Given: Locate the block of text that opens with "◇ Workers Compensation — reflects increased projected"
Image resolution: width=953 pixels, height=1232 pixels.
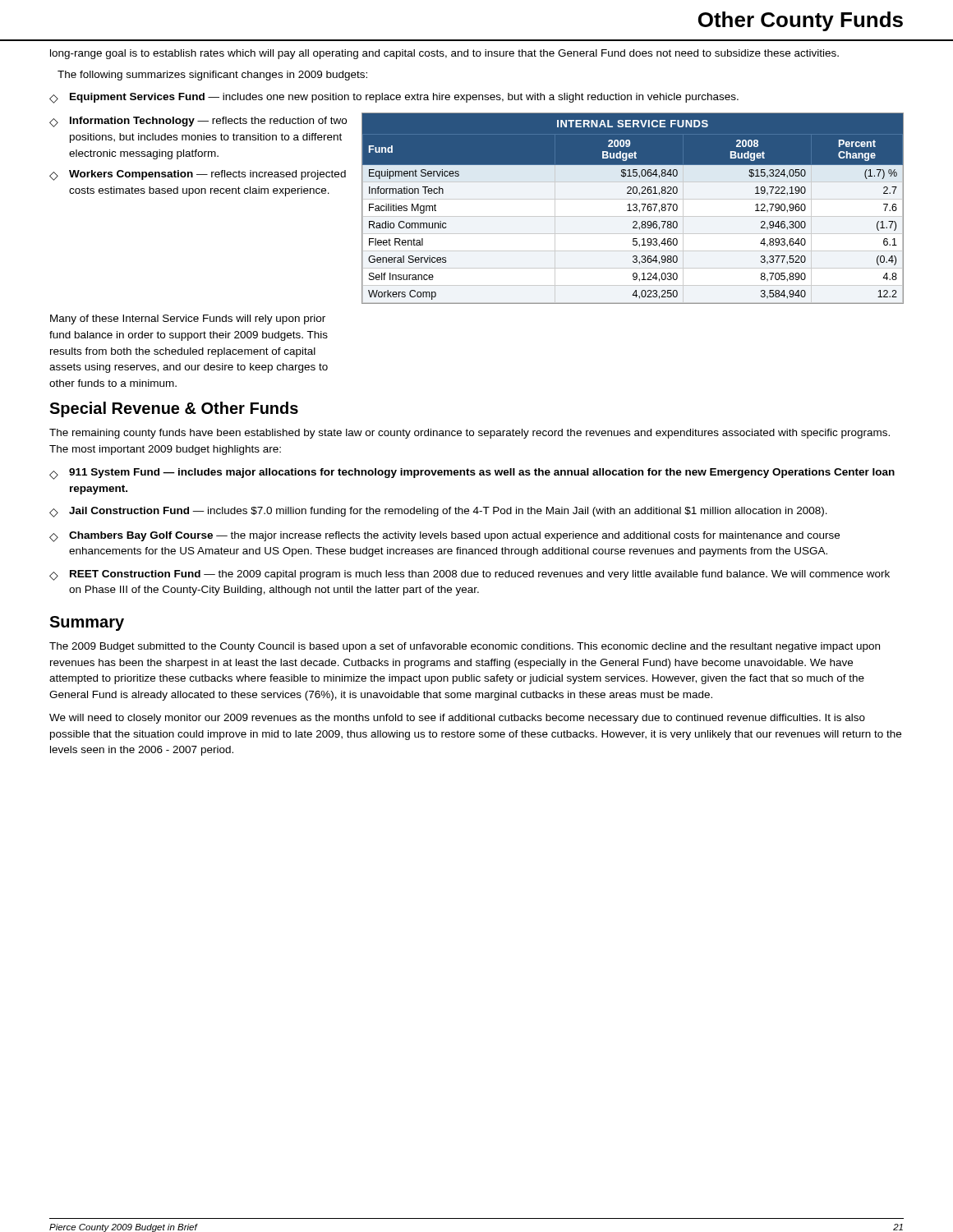Looking at the screenshot, I should point(201,182).
